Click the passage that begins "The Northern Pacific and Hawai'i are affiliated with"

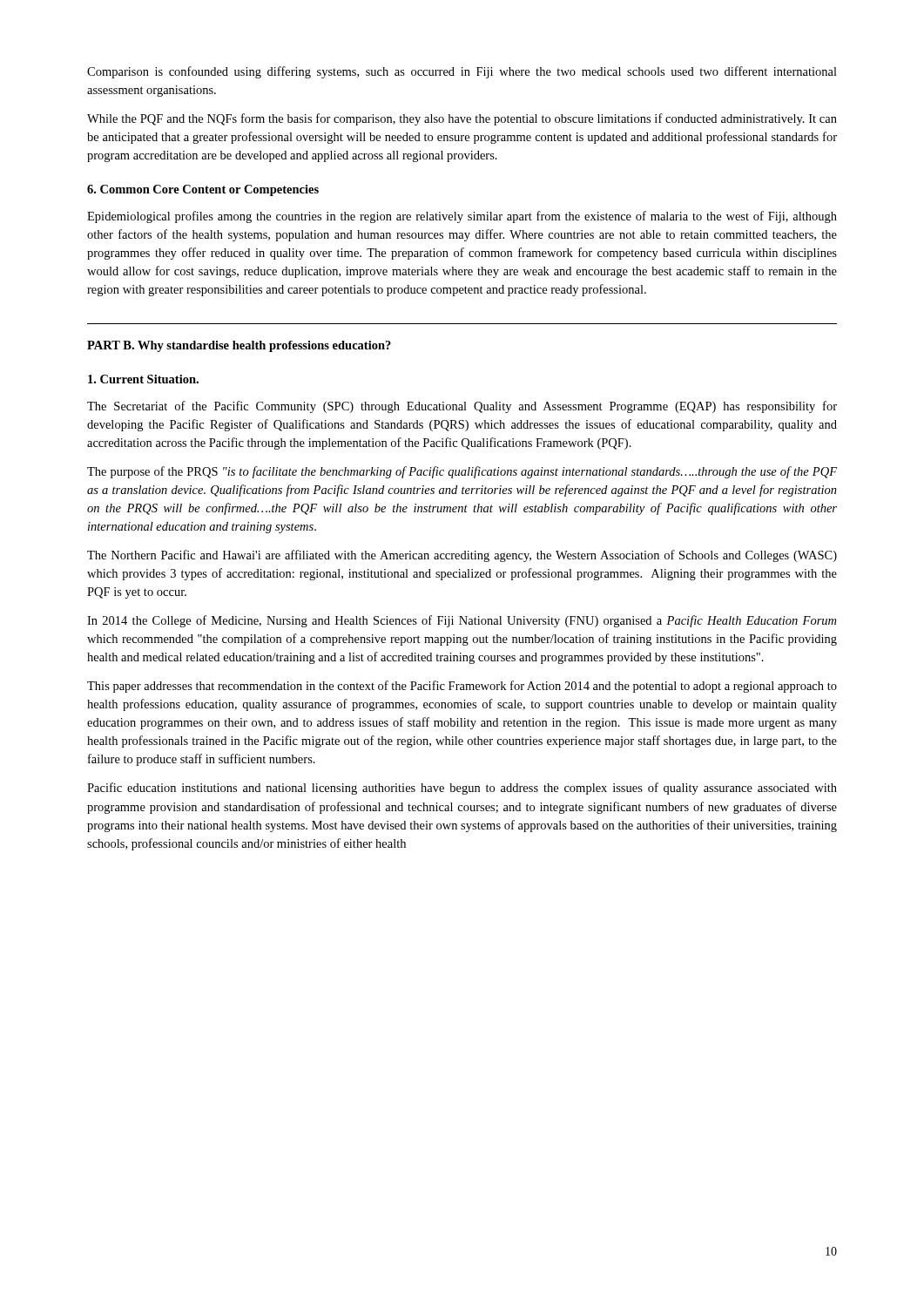coord(462,574)
